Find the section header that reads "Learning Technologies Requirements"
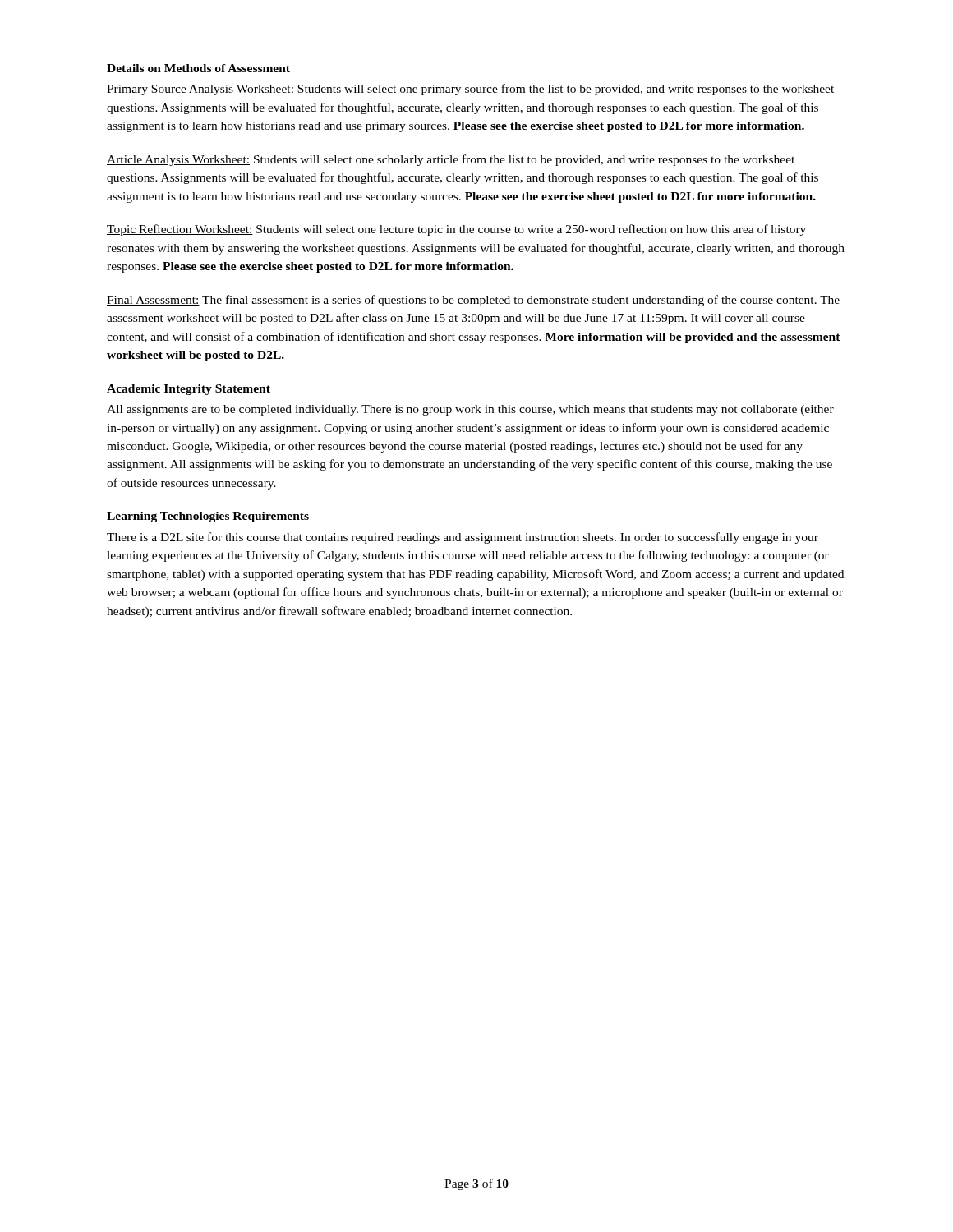 [x=208, y=516]
